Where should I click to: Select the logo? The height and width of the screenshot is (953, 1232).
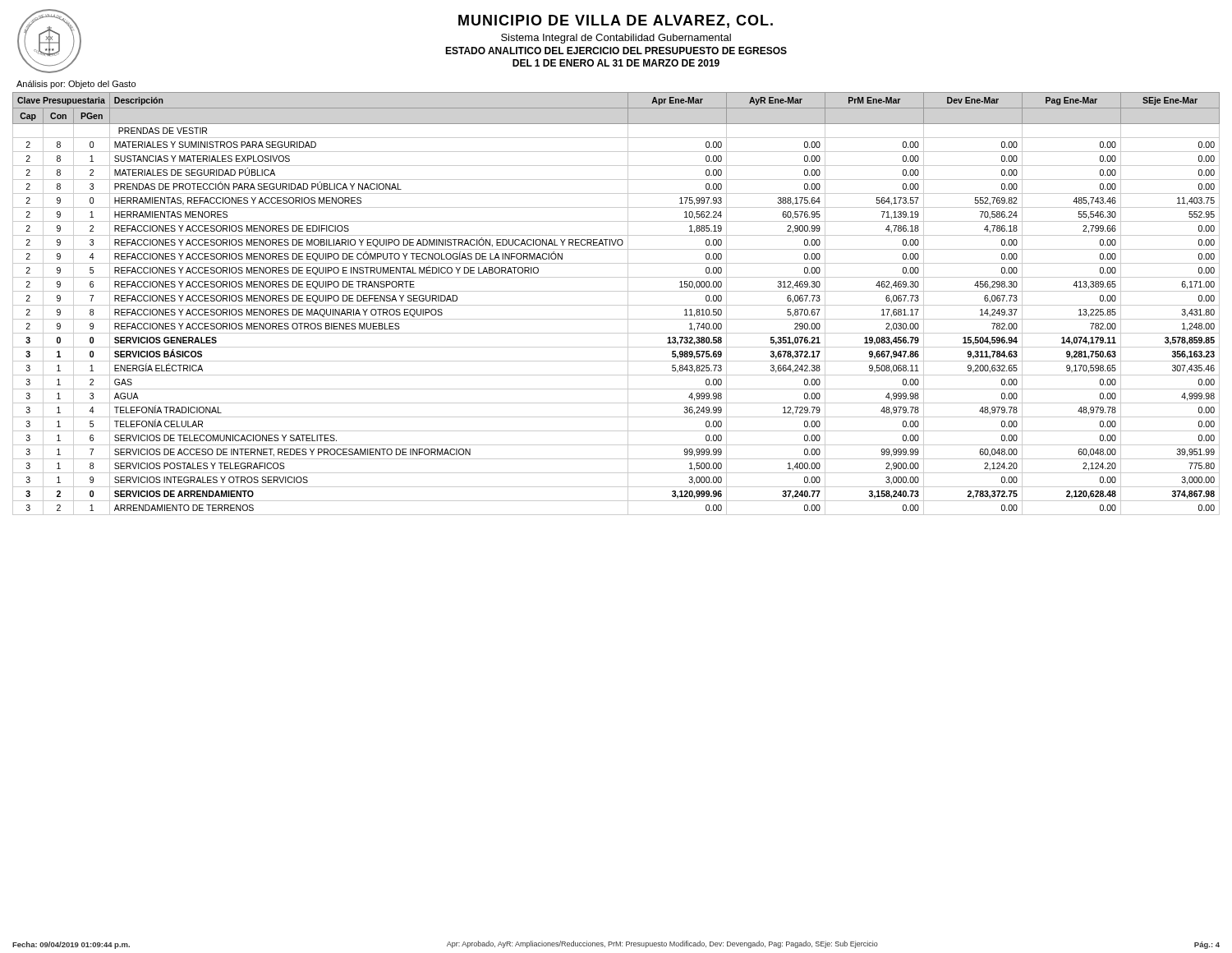pyautogui.click(x=53, y=42)
